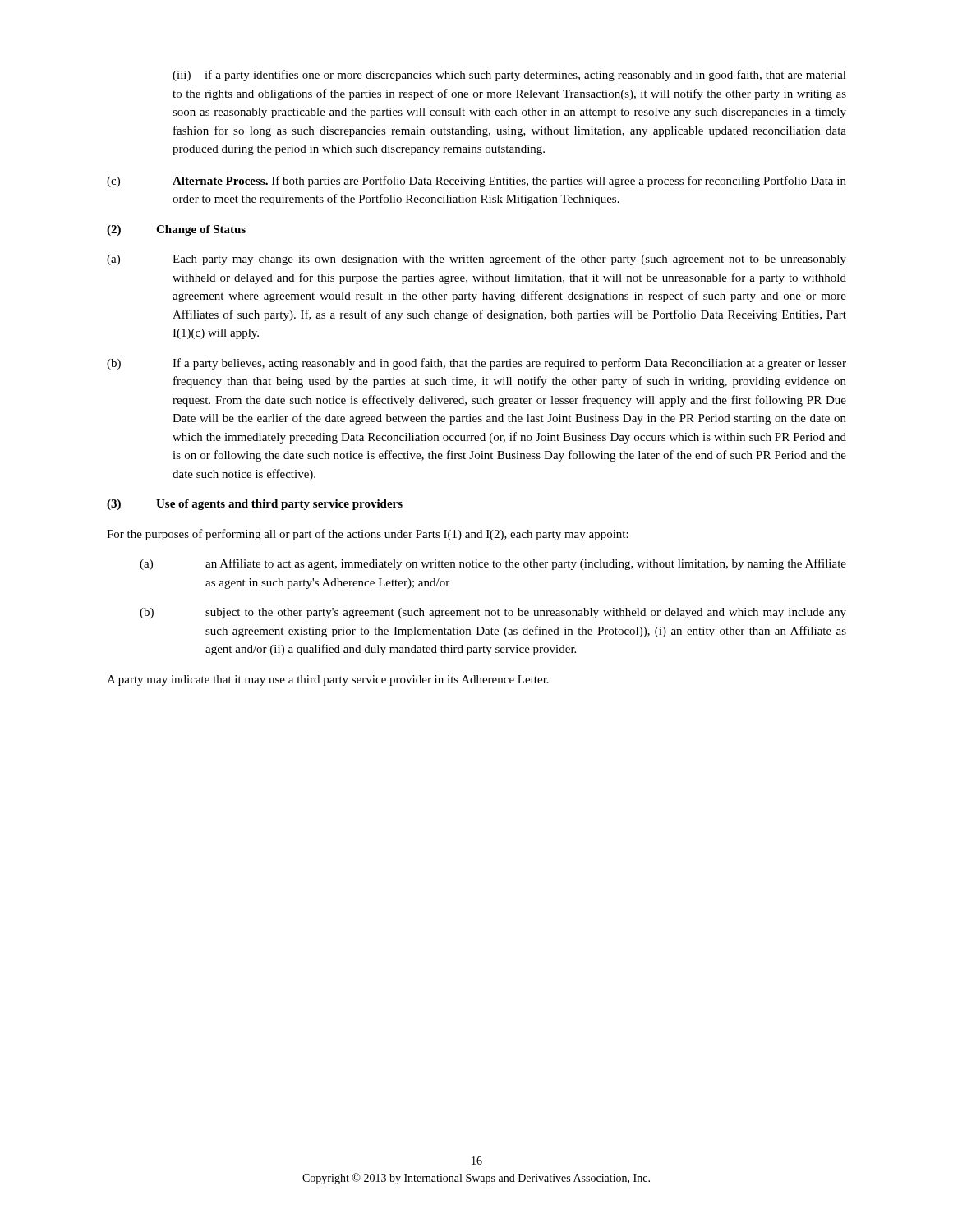Select the region starting "(c) Alternate Process. If both parties"
Screen dimensions: 1232x953
click(x=476, y=190)
